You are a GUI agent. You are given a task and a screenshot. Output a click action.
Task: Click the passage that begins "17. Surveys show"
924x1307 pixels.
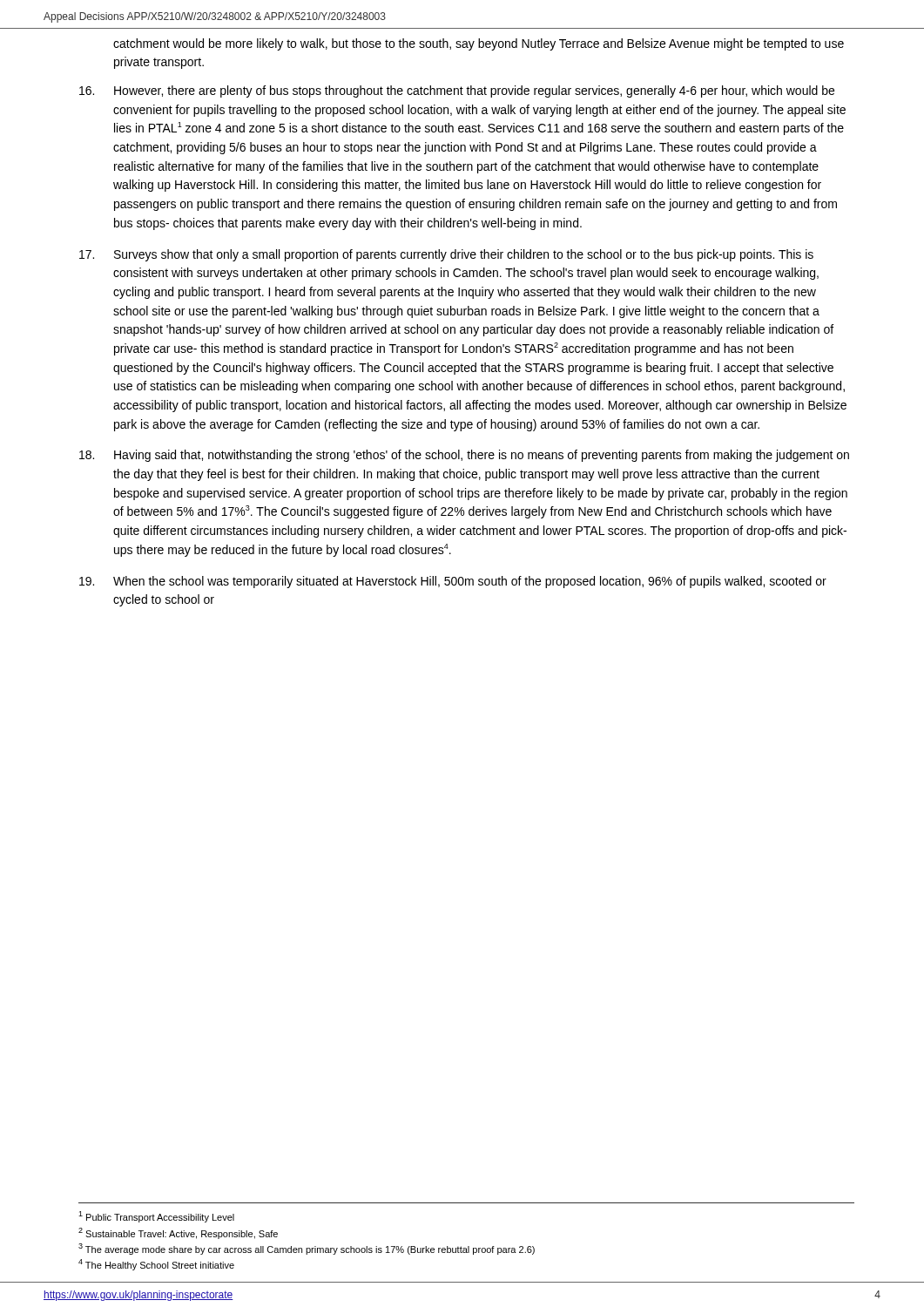[466, 340]
